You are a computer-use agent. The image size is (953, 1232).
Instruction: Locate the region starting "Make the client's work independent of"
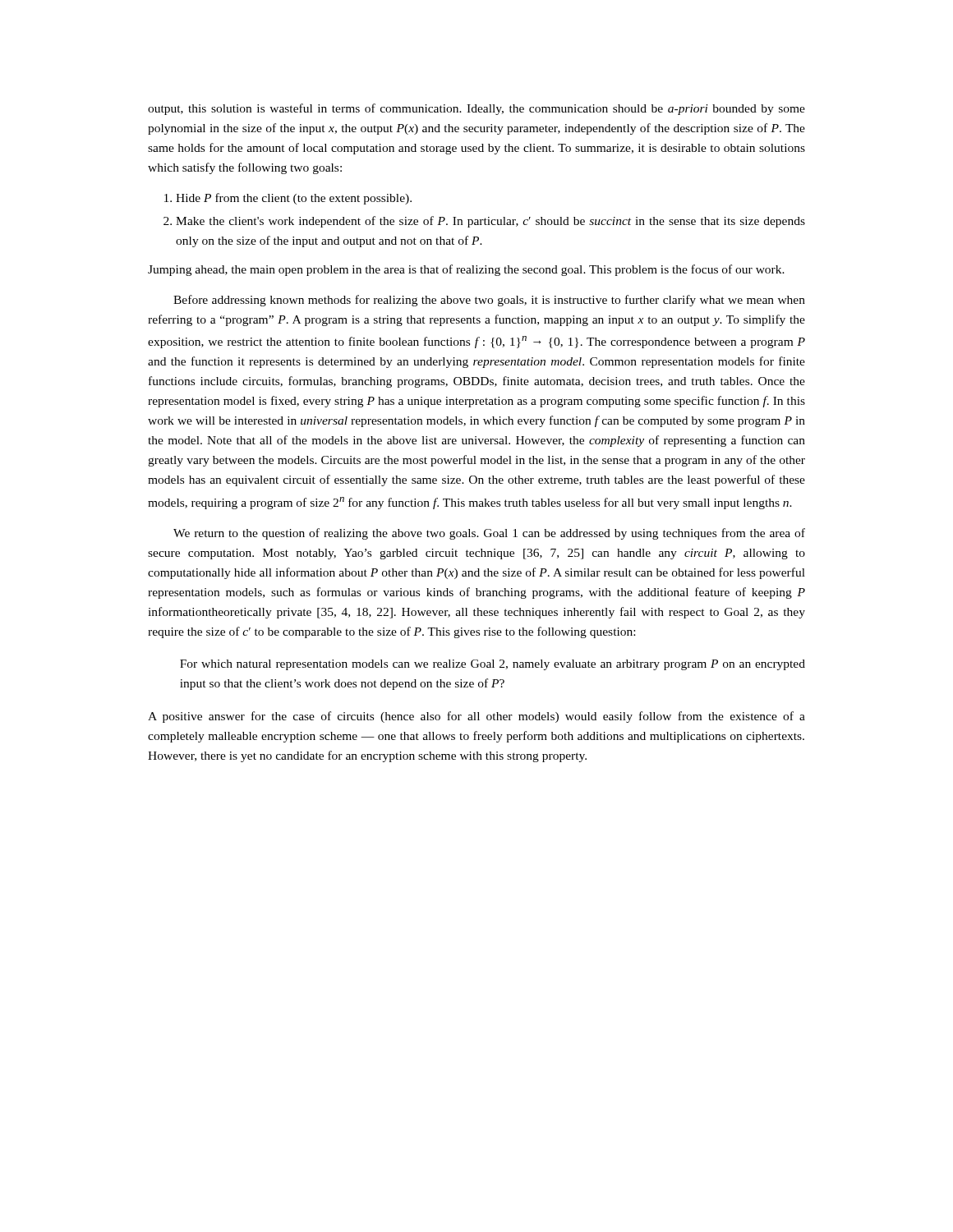[x=491, y=231]
